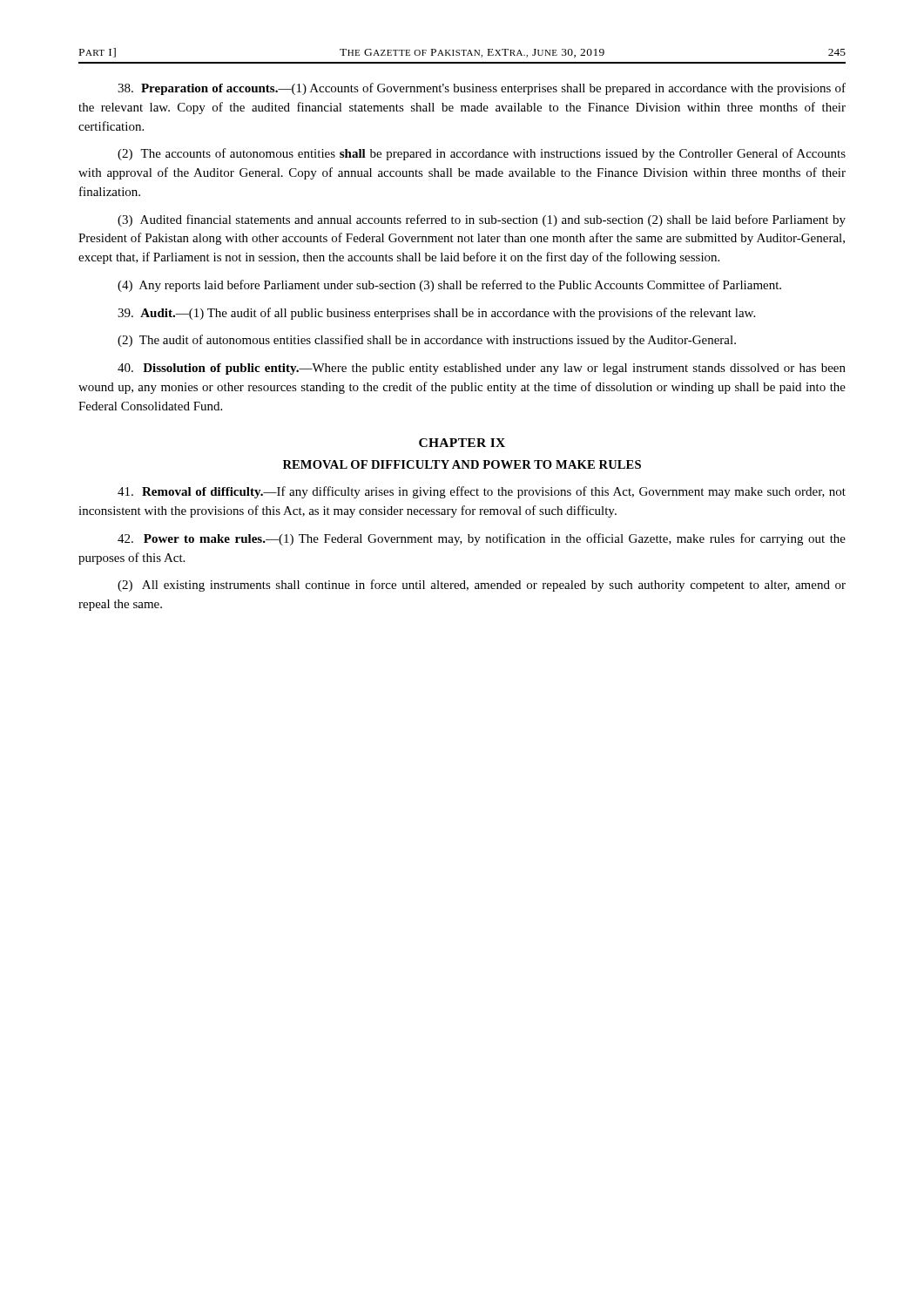Point to the block beginning "Power to make rules.—(1)"
The image size is (924, 1307).
coord(462,548)
